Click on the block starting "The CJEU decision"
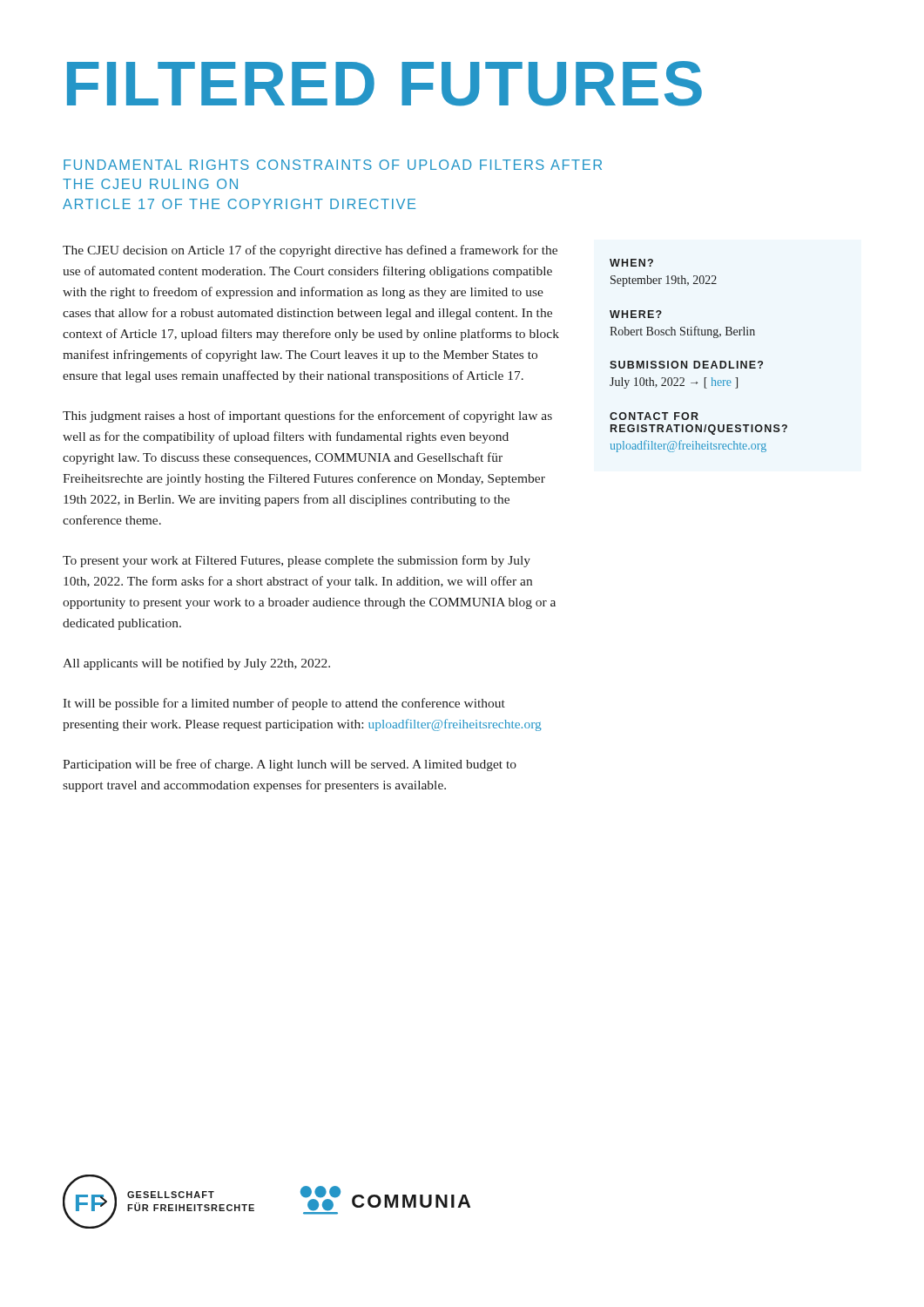This screenshot has width=924, height=1307. click(x=311, y=313)
